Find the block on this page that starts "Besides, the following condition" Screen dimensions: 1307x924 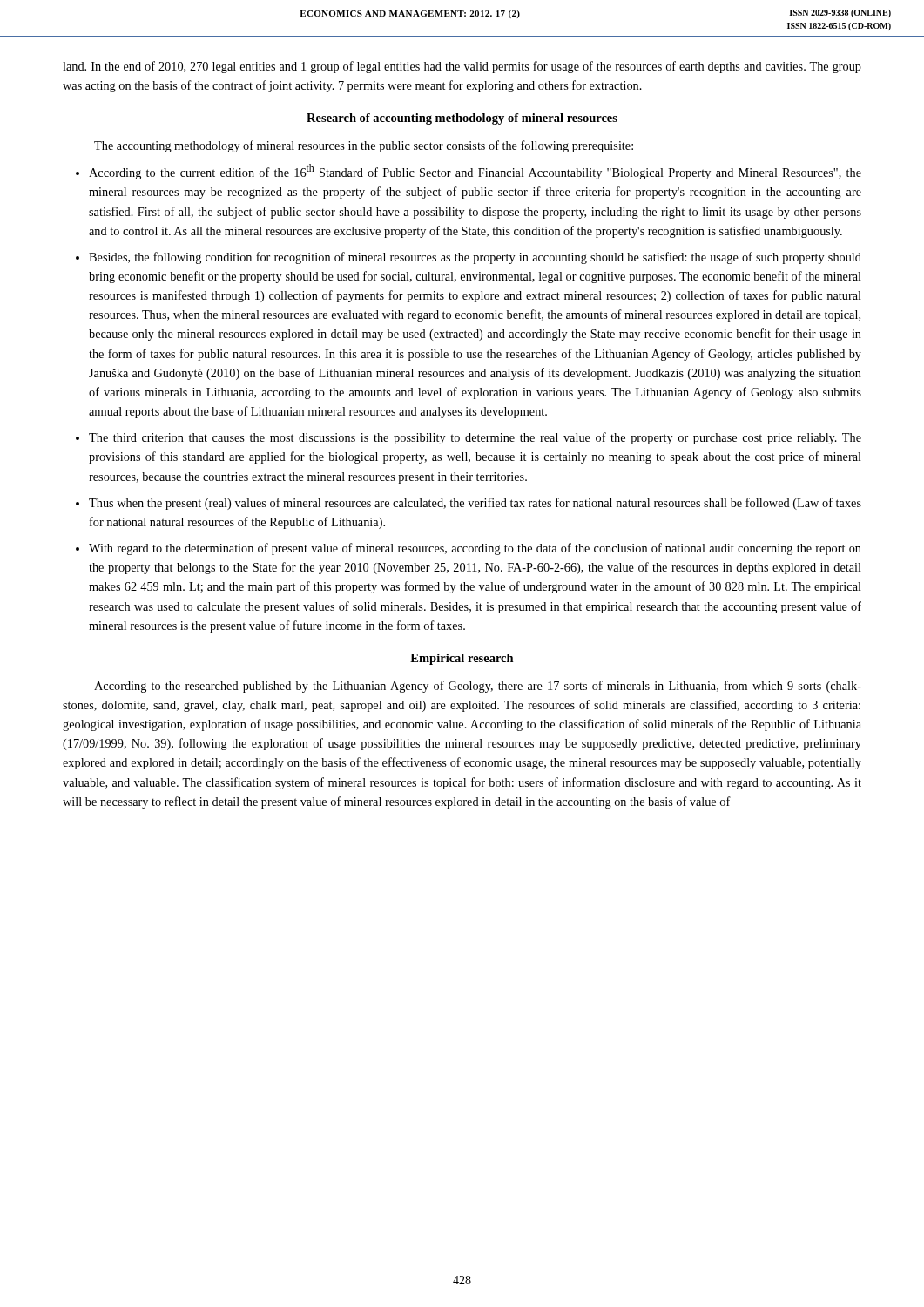475,334
